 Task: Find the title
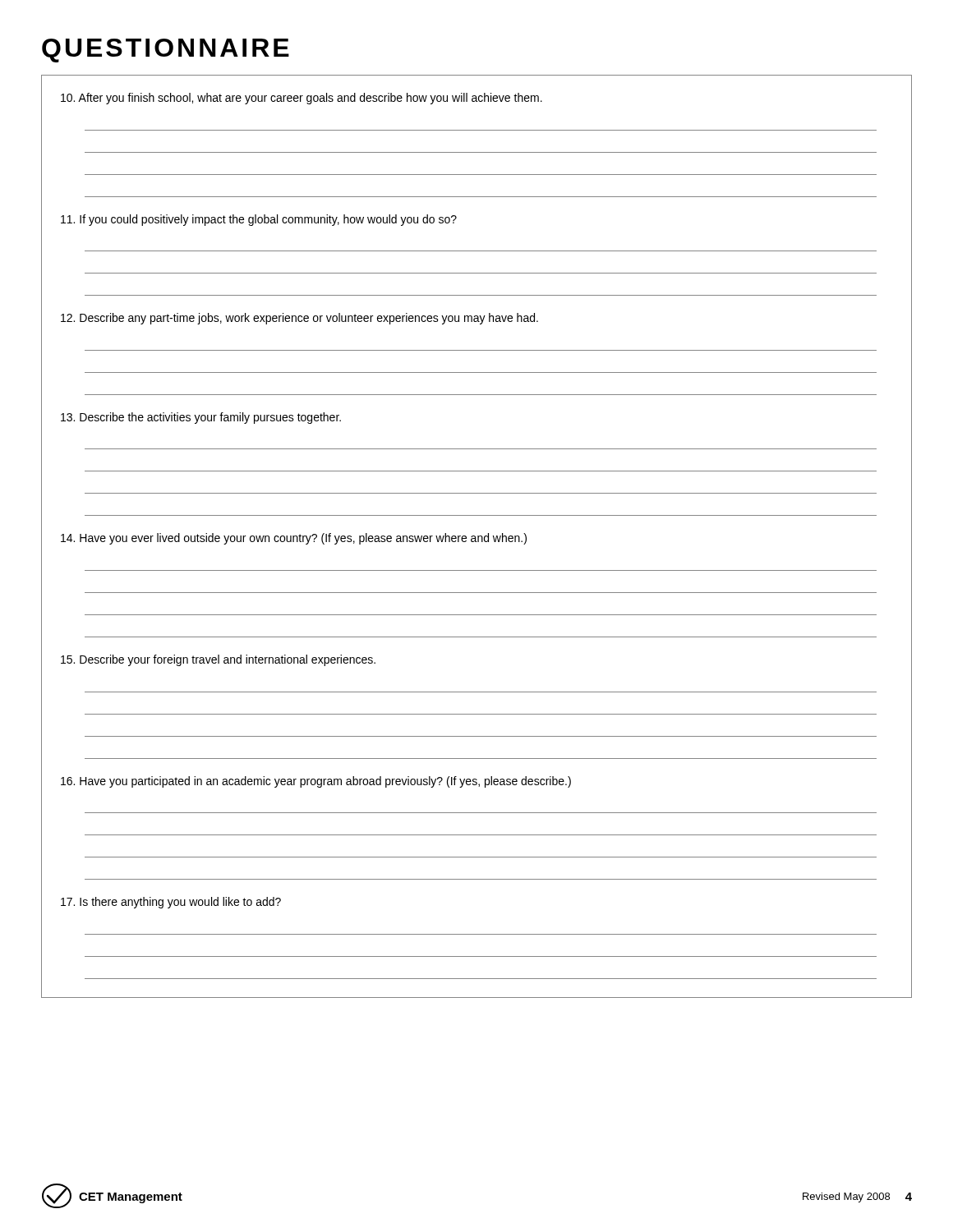click(x=167, y=48)
